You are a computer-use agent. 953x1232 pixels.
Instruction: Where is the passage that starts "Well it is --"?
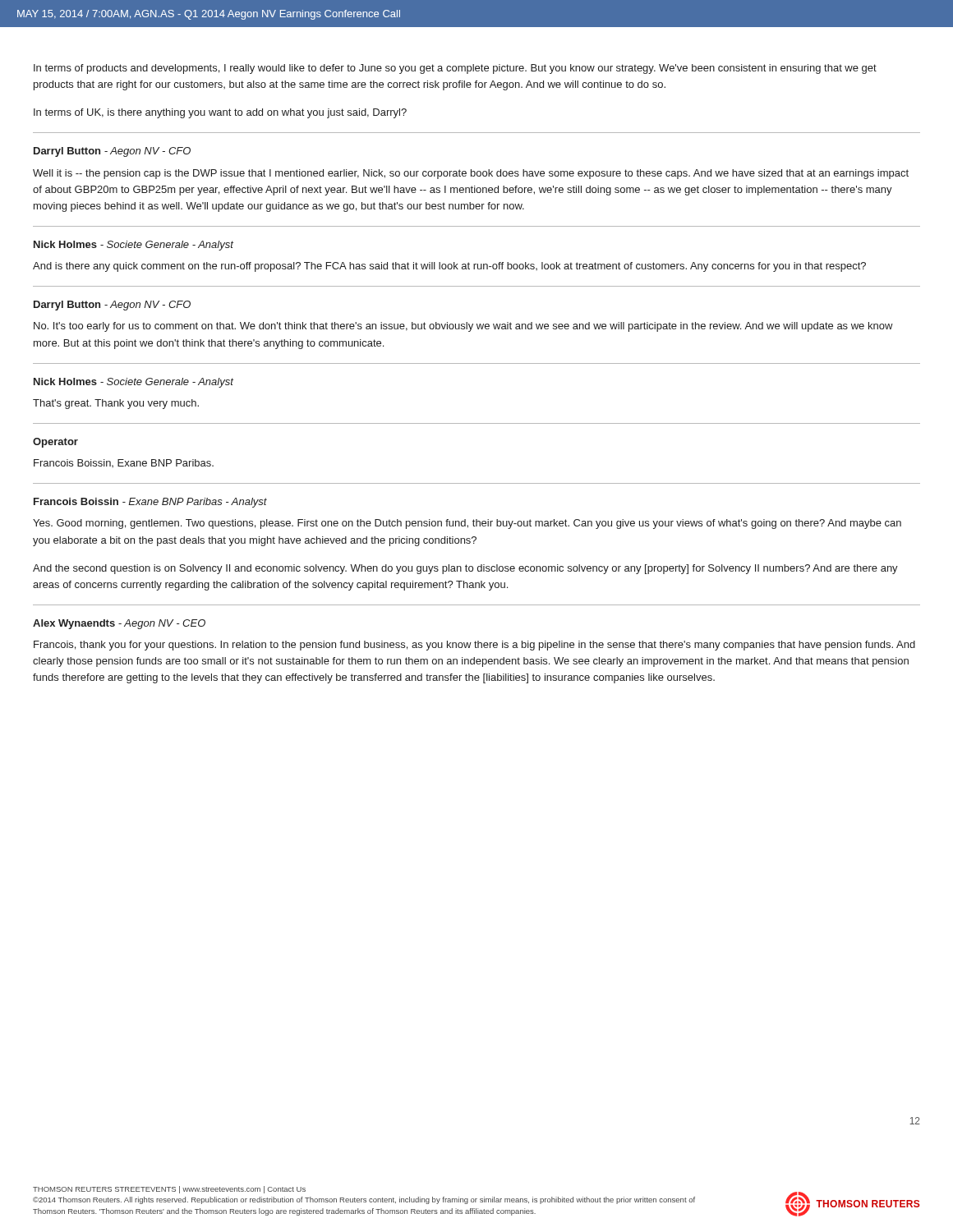click(471, 189)
